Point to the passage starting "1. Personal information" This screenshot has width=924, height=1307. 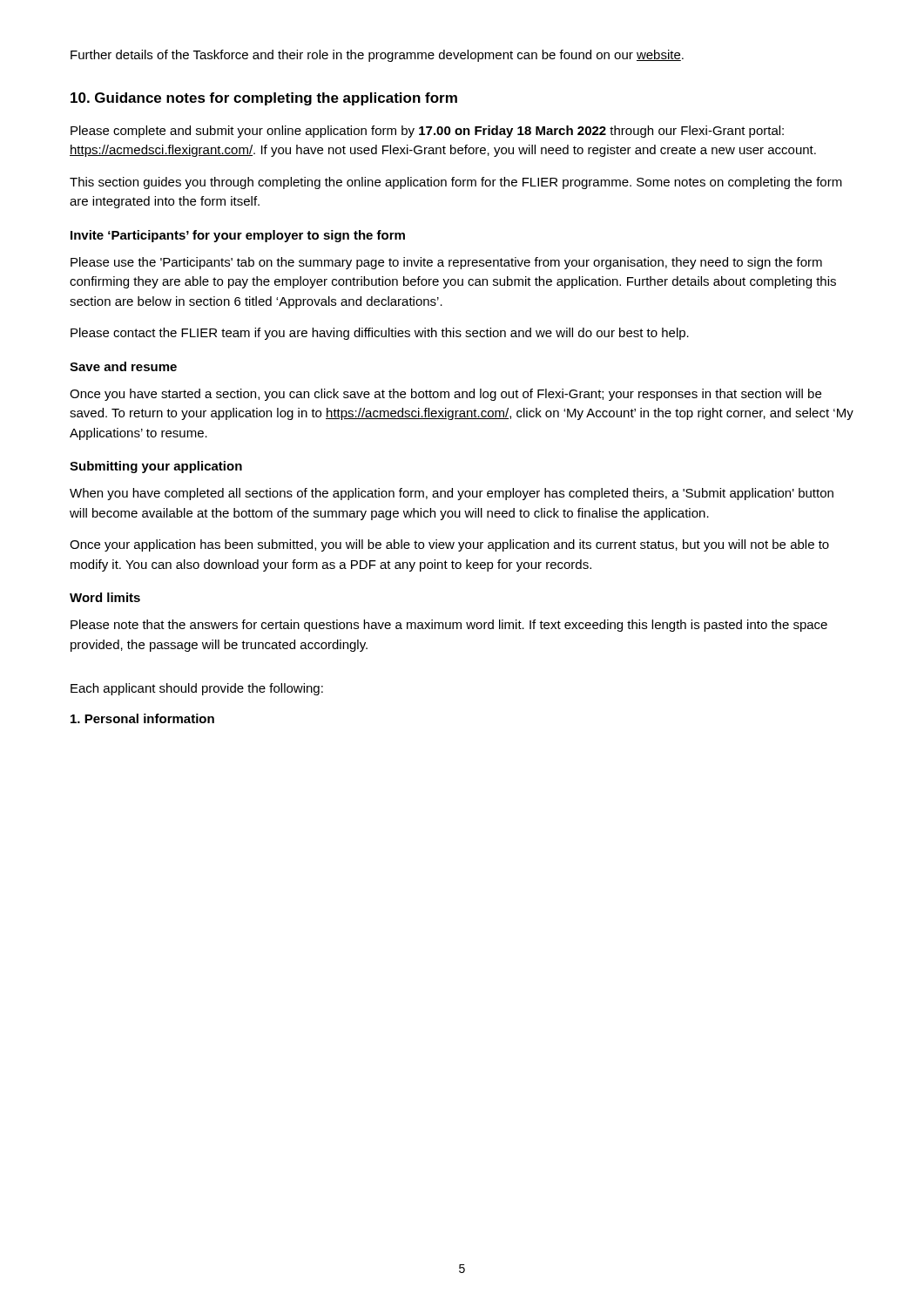point(142,718)
